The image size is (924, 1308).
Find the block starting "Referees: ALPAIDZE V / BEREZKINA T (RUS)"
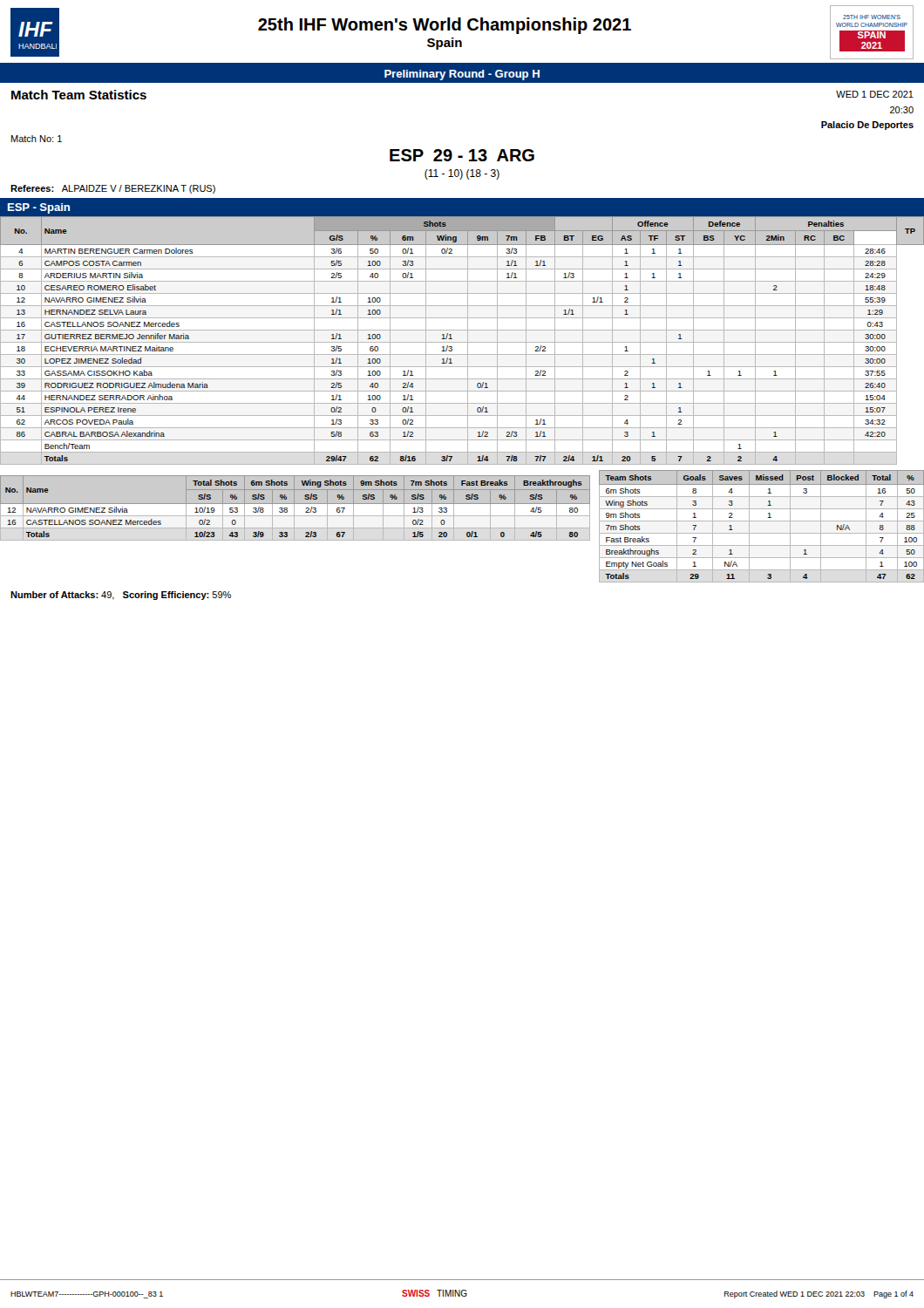coord(113,188)
